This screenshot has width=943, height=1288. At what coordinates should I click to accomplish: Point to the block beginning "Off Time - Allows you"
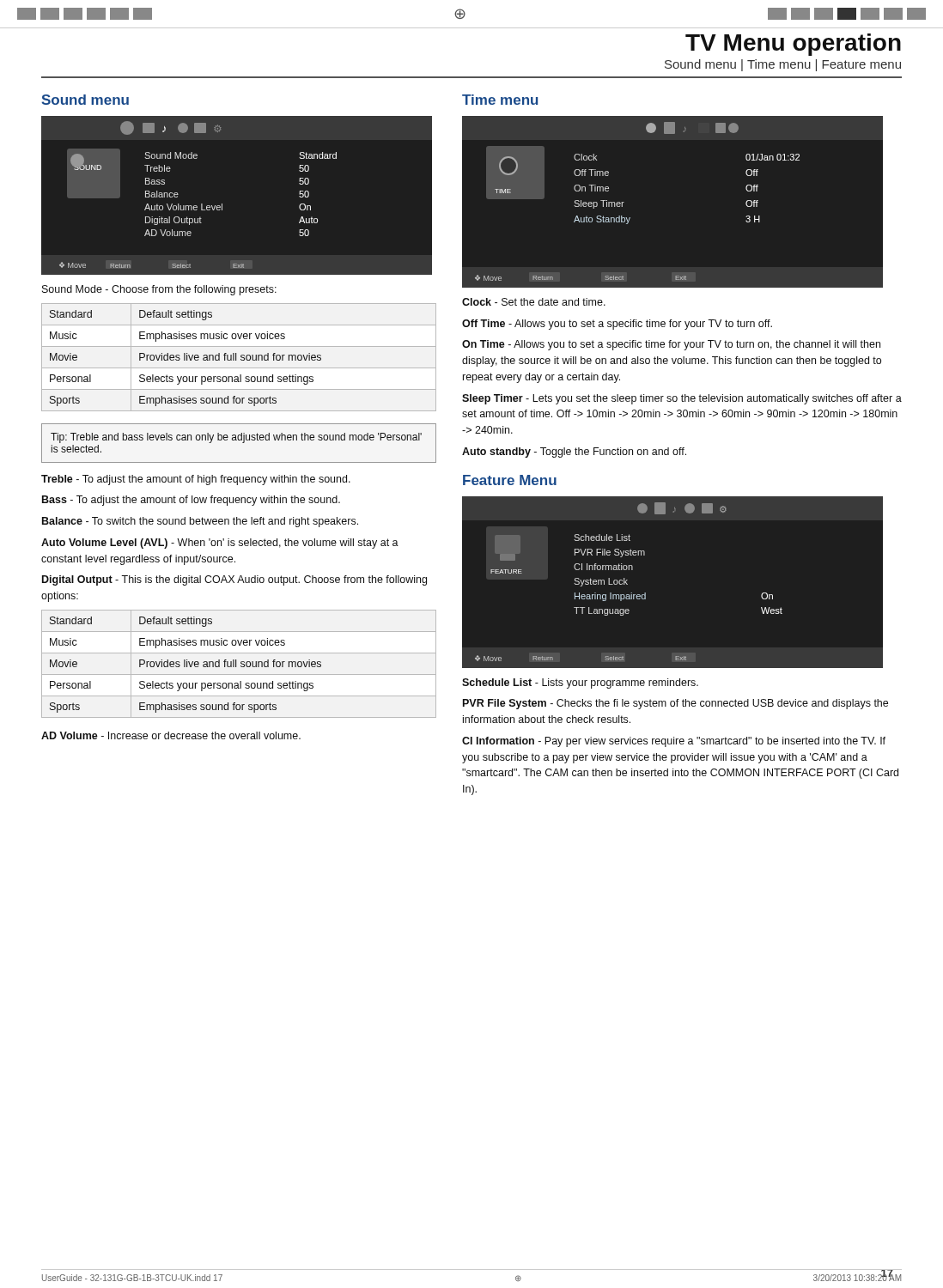(617, 323)
